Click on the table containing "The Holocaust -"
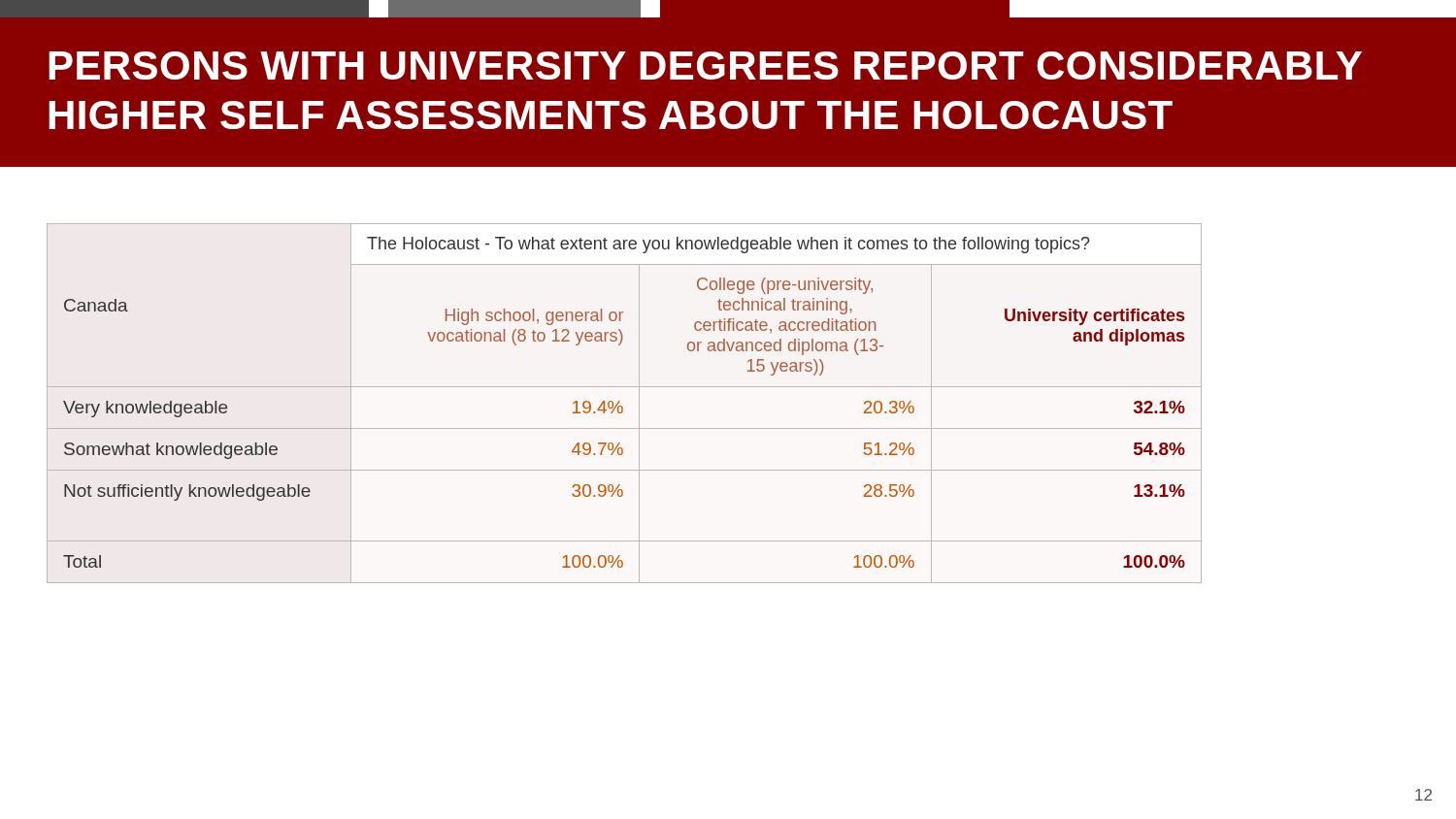The height and width of the screenshot is (819, 1456). [x=624, y=403]
